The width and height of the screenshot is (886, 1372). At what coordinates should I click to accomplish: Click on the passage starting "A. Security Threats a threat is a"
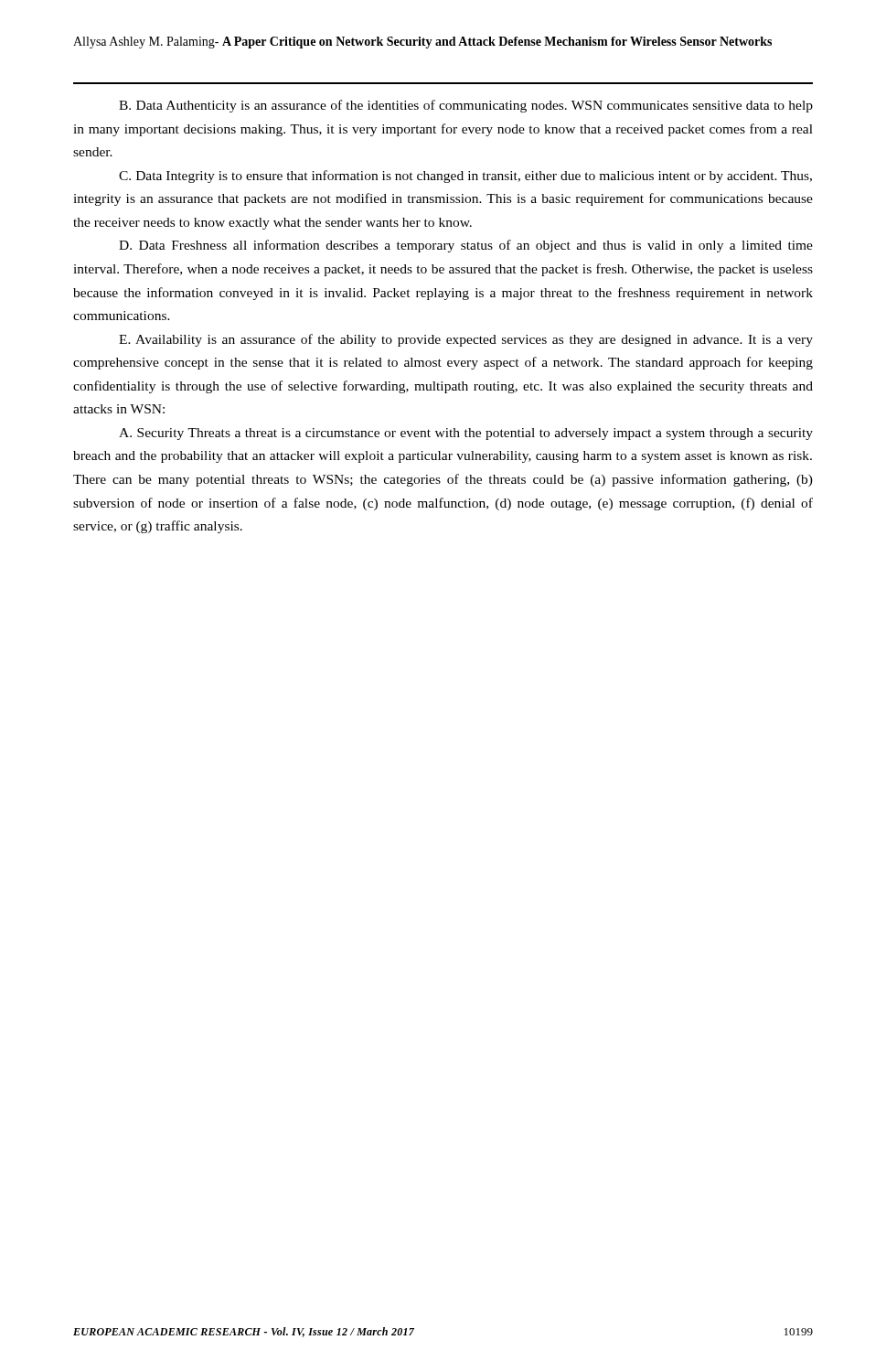(x=443, y=479)
